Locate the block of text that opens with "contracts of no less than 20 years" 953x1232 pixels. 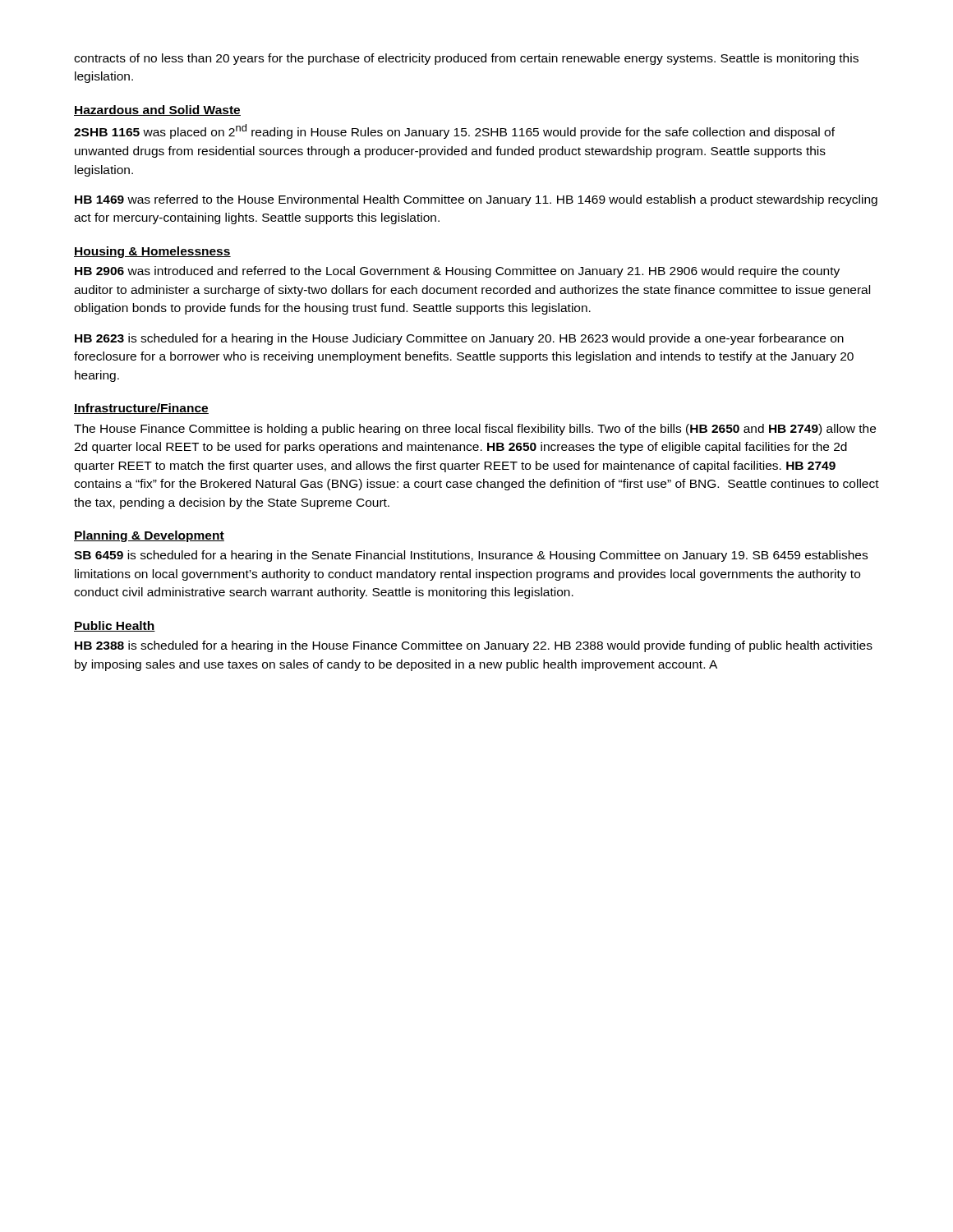(476, 68)
